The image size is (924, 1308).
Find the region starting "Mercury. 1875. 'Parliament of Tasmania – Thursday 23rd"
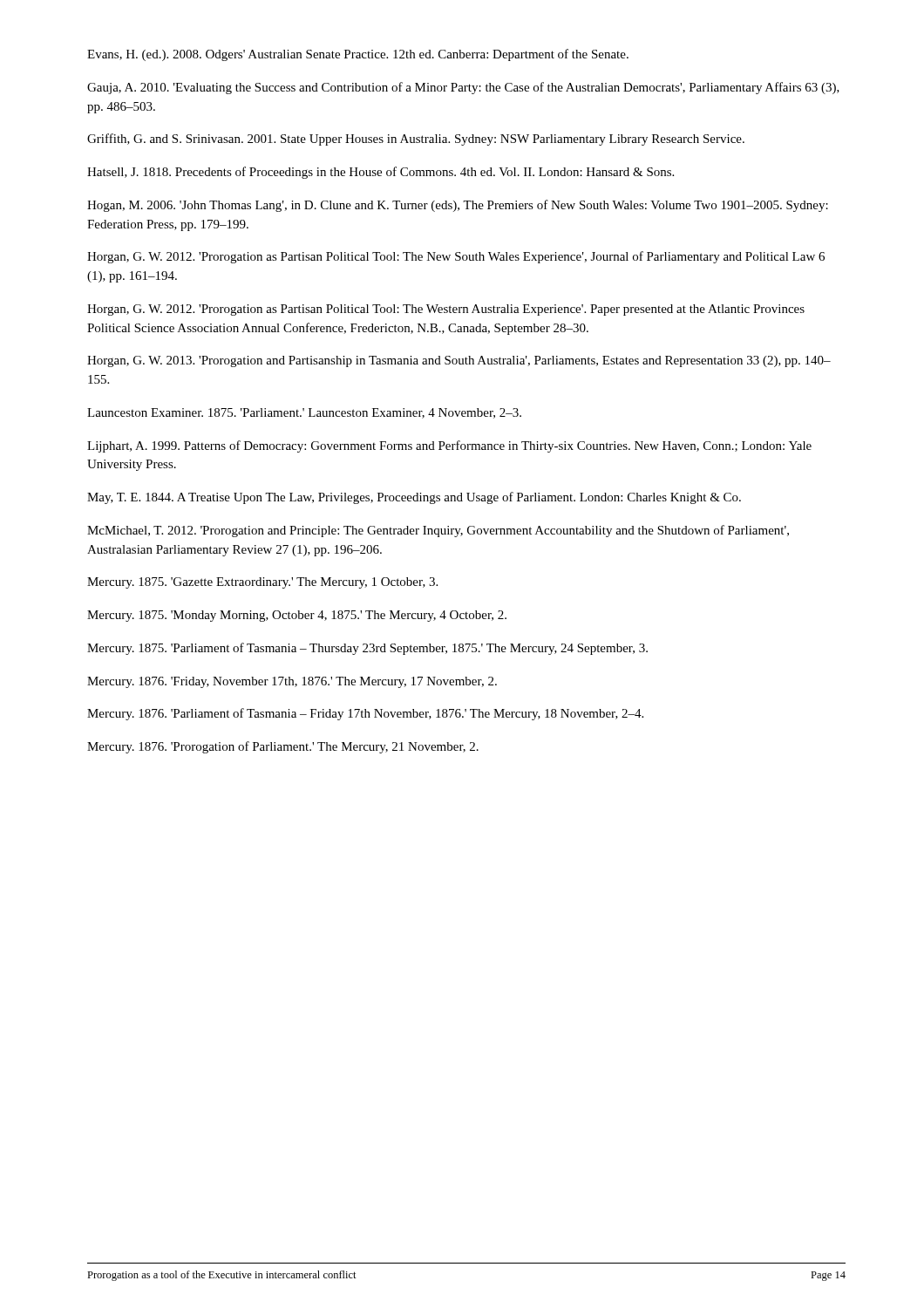pyautogui.click(x=368, y=648)
